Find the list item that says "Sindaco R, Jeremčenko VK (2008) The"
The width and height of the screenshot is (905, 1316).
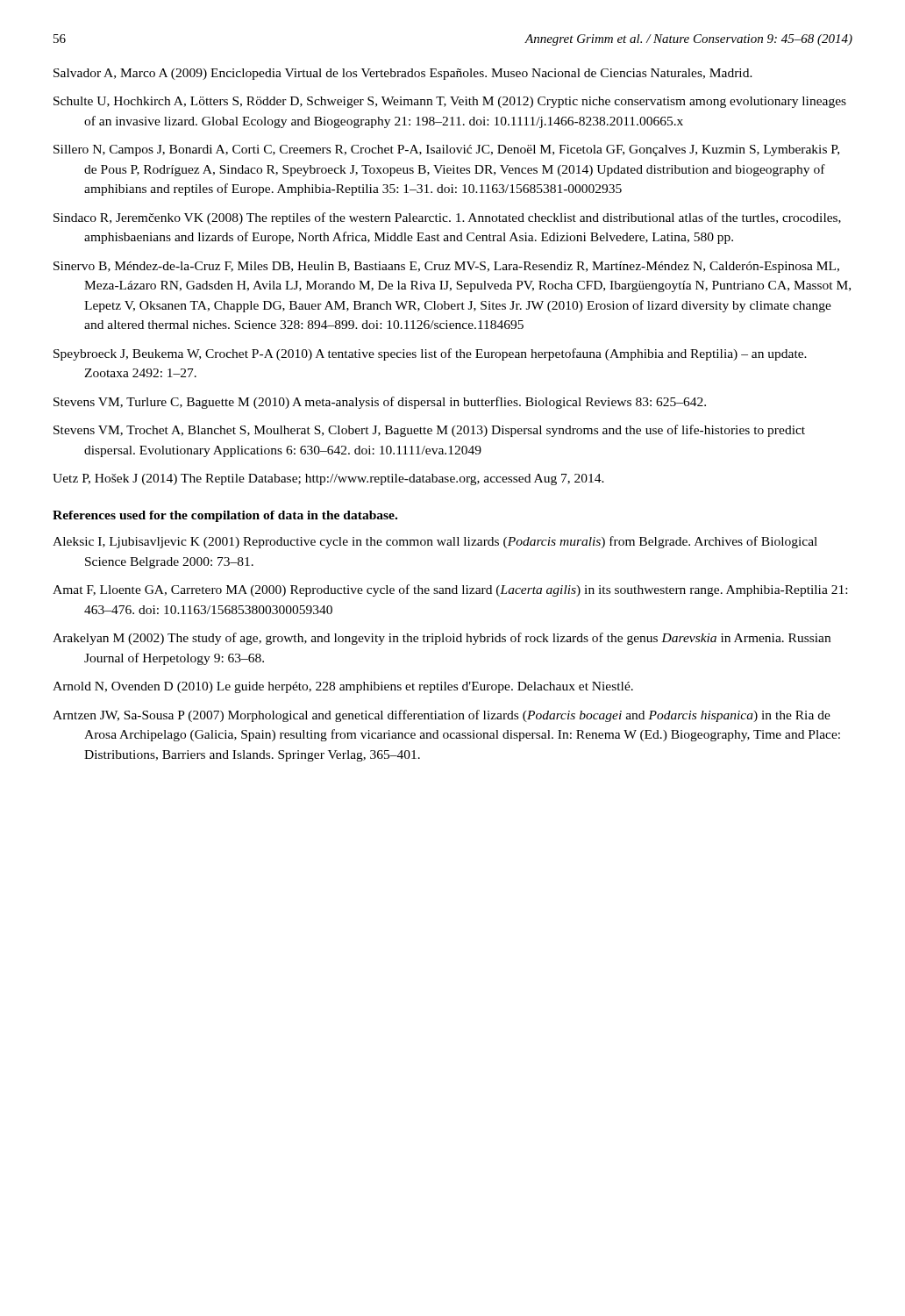[447, 227]
